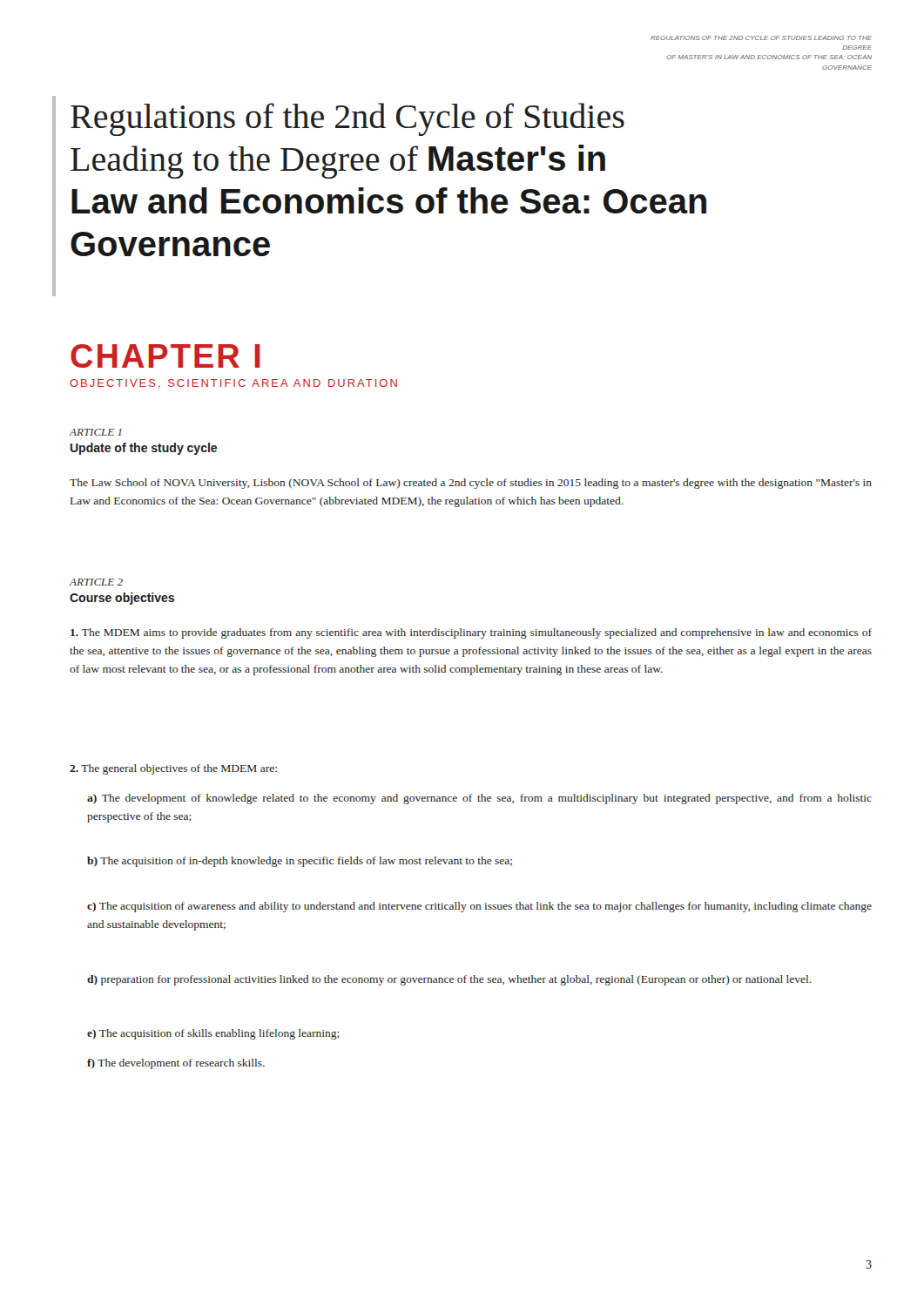This screenshot has width=924, height=1307.
Task: Navigate to the region starting "ARTICLE 2 Course objectives"
Action: (x=96, y=582)
